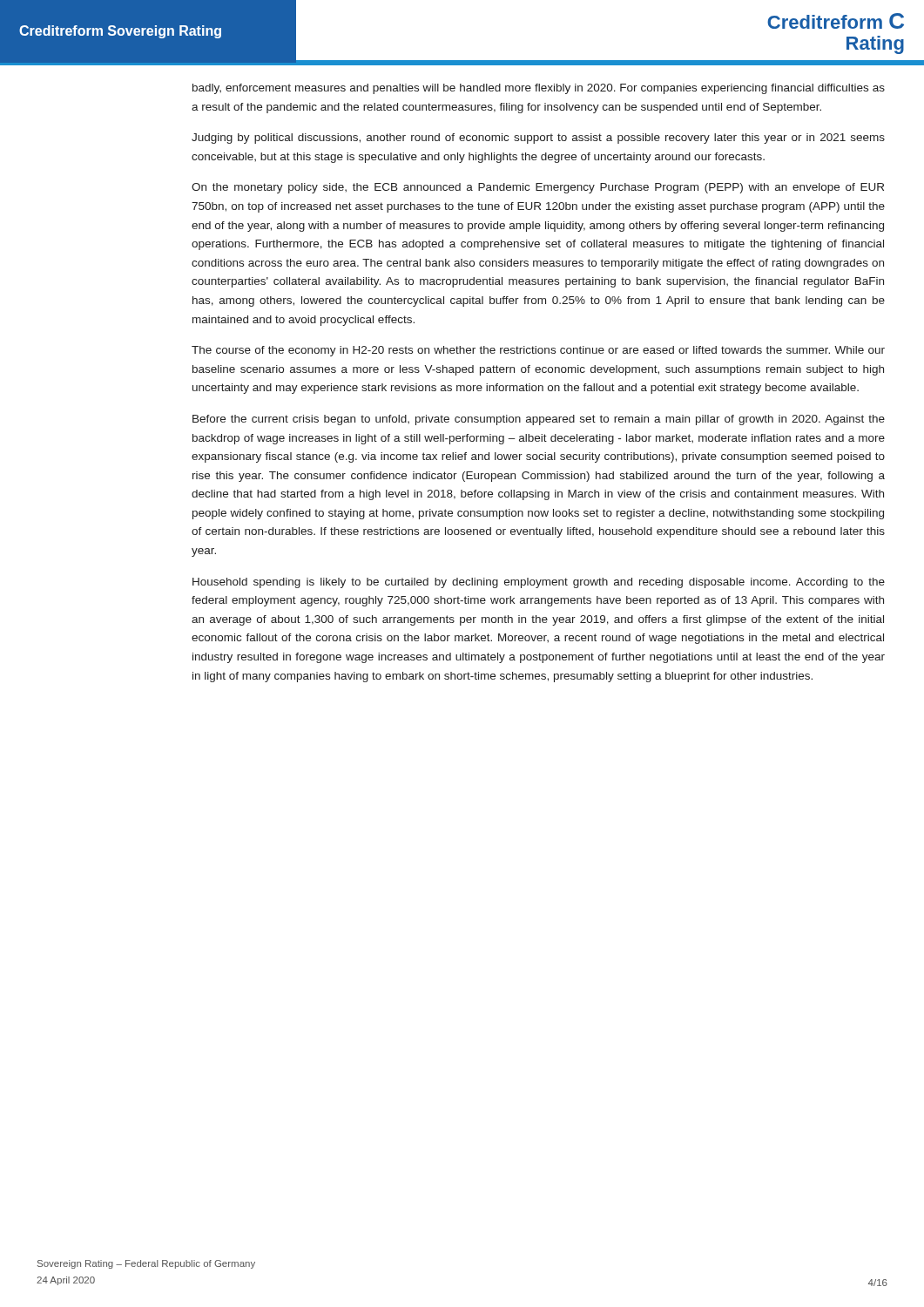Find the text block that reads "The course of the"

[538, 369]
